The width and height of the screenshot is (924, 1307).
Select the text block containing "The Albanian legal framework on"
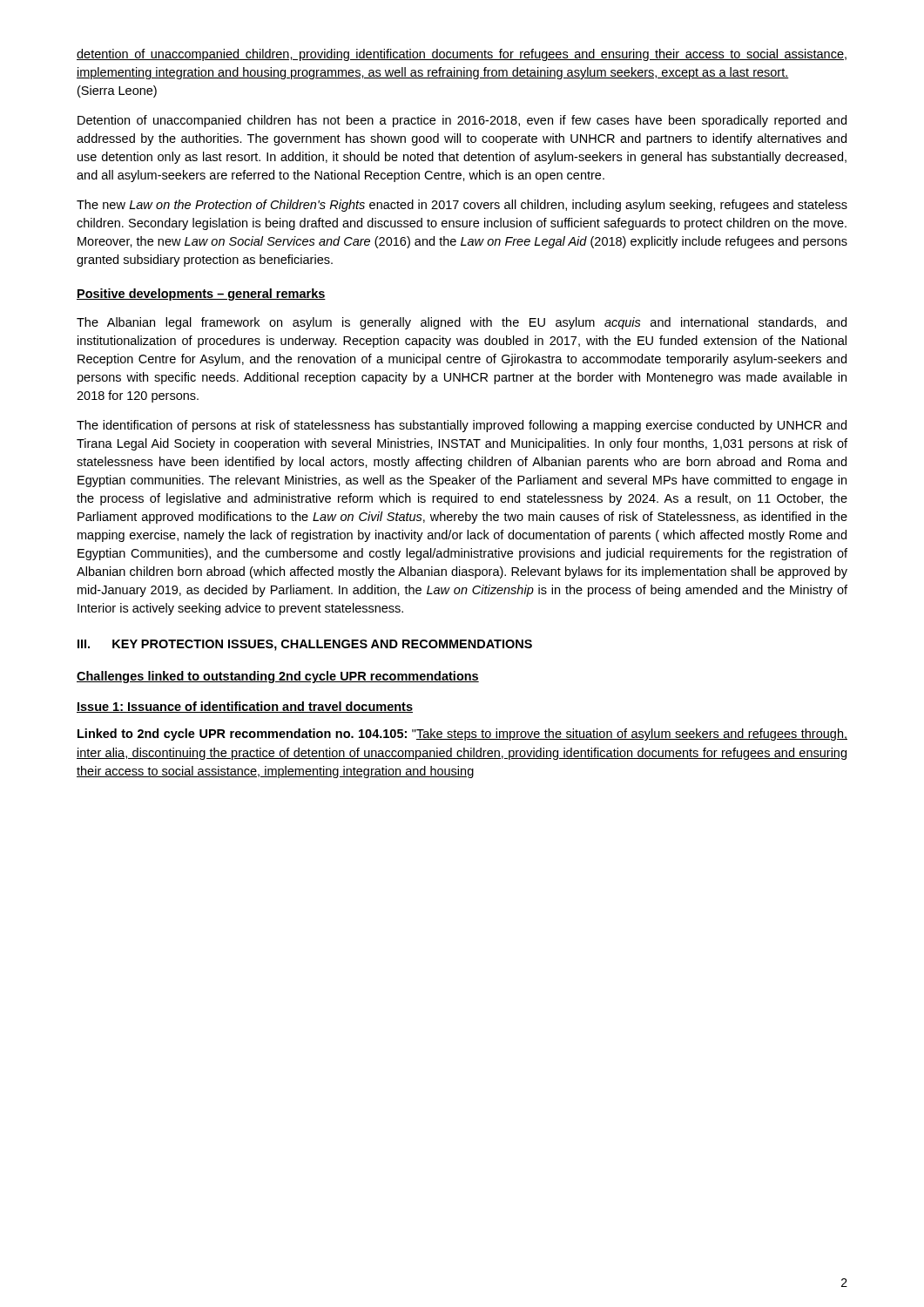462,359
